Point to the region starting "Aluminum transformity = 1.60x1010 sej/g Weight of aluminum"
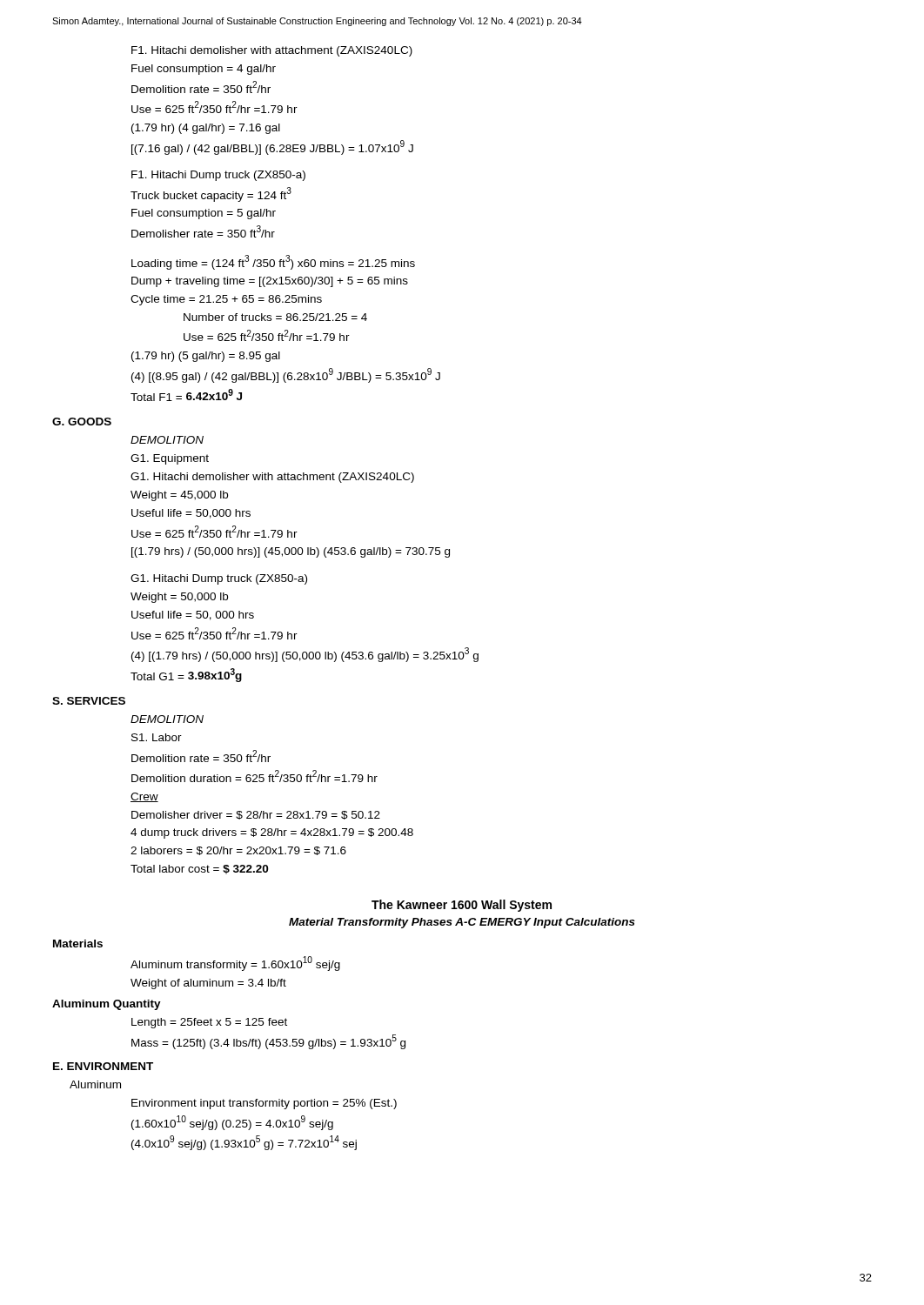924x1305 pixels. click(235, 972)
